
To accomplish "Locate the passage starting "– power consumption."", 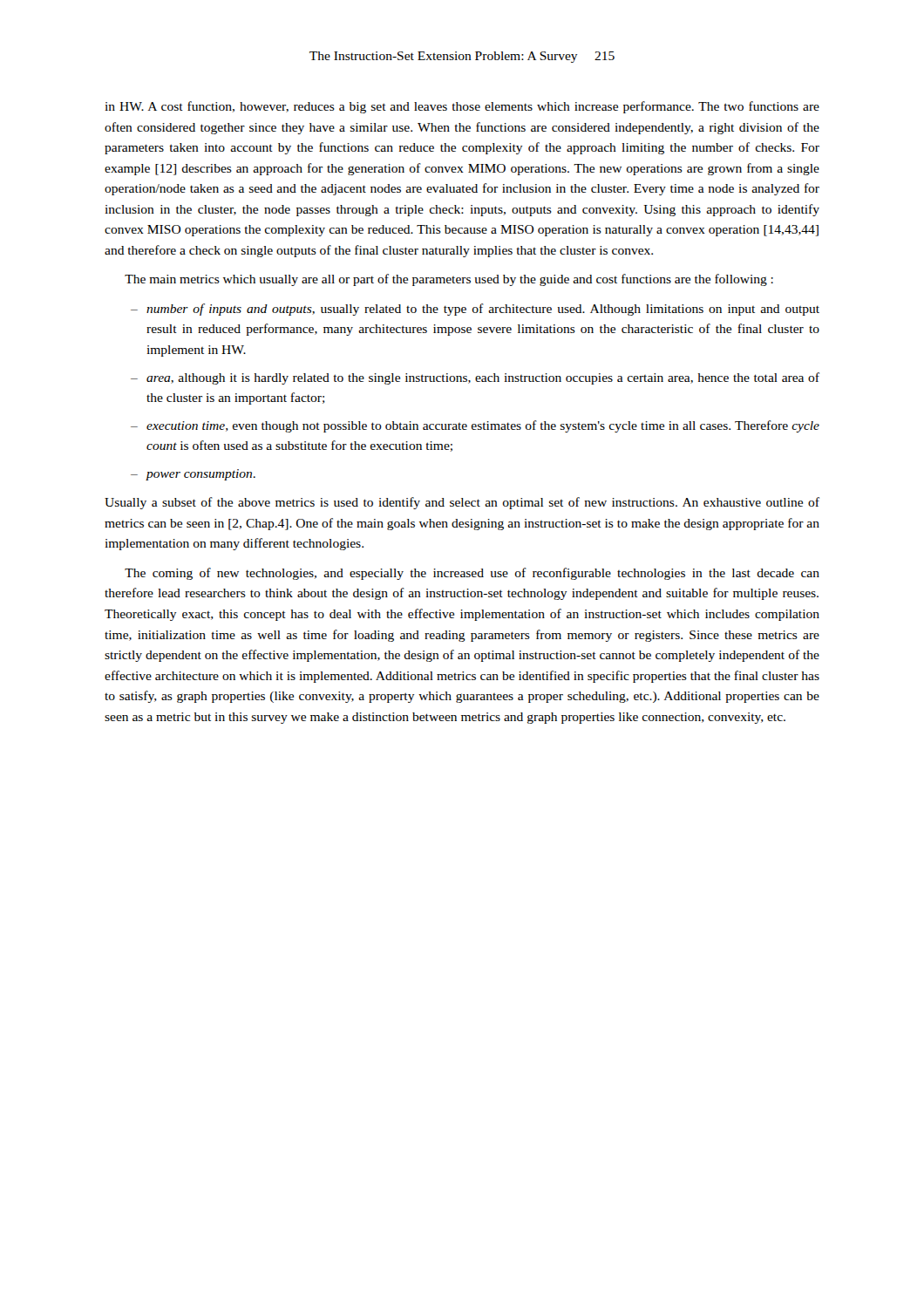I will [x=193, y=473].
